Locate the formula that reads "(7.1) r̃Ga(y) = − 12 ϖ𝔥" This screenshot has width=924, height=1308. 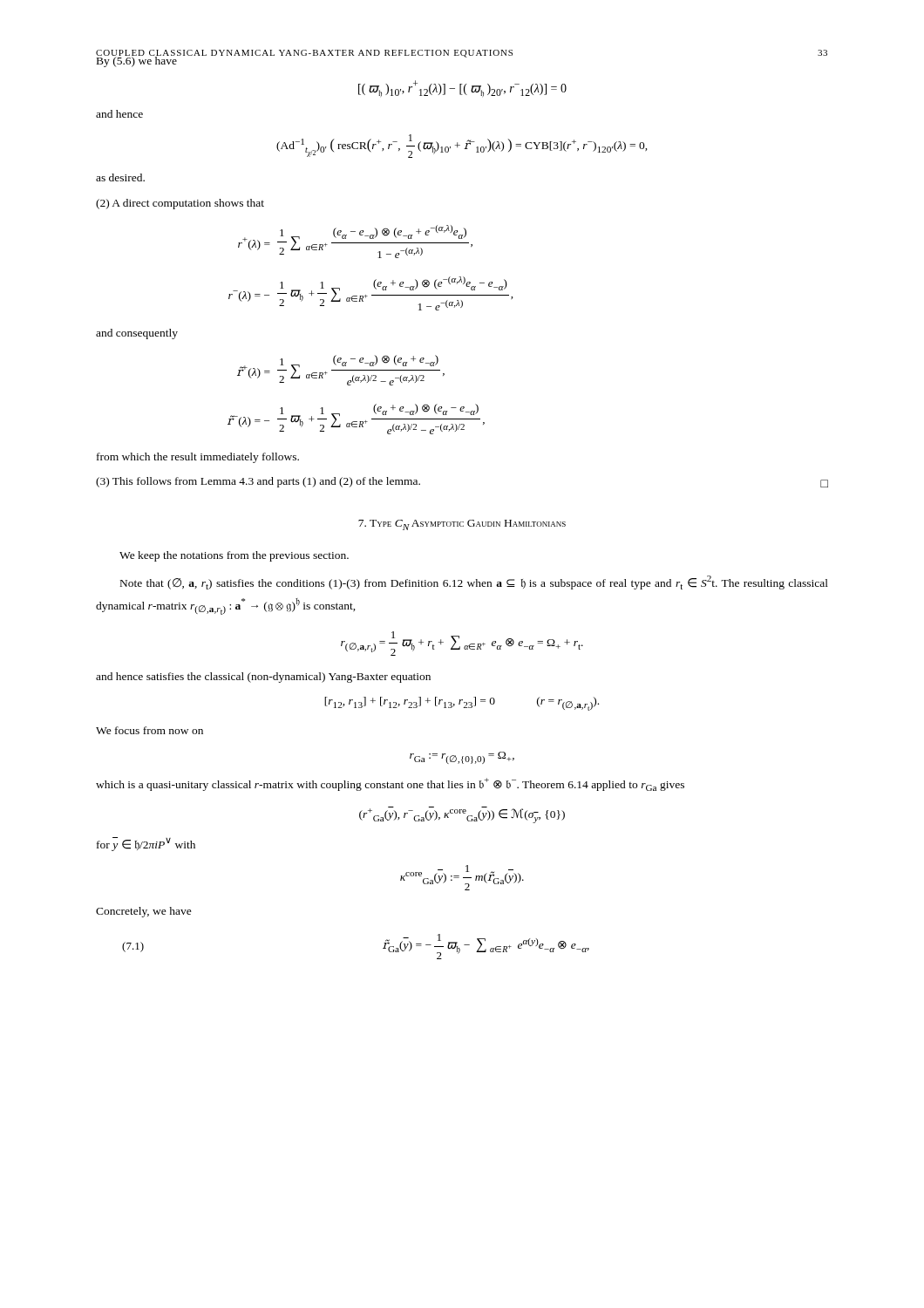(x=462, y=946)
